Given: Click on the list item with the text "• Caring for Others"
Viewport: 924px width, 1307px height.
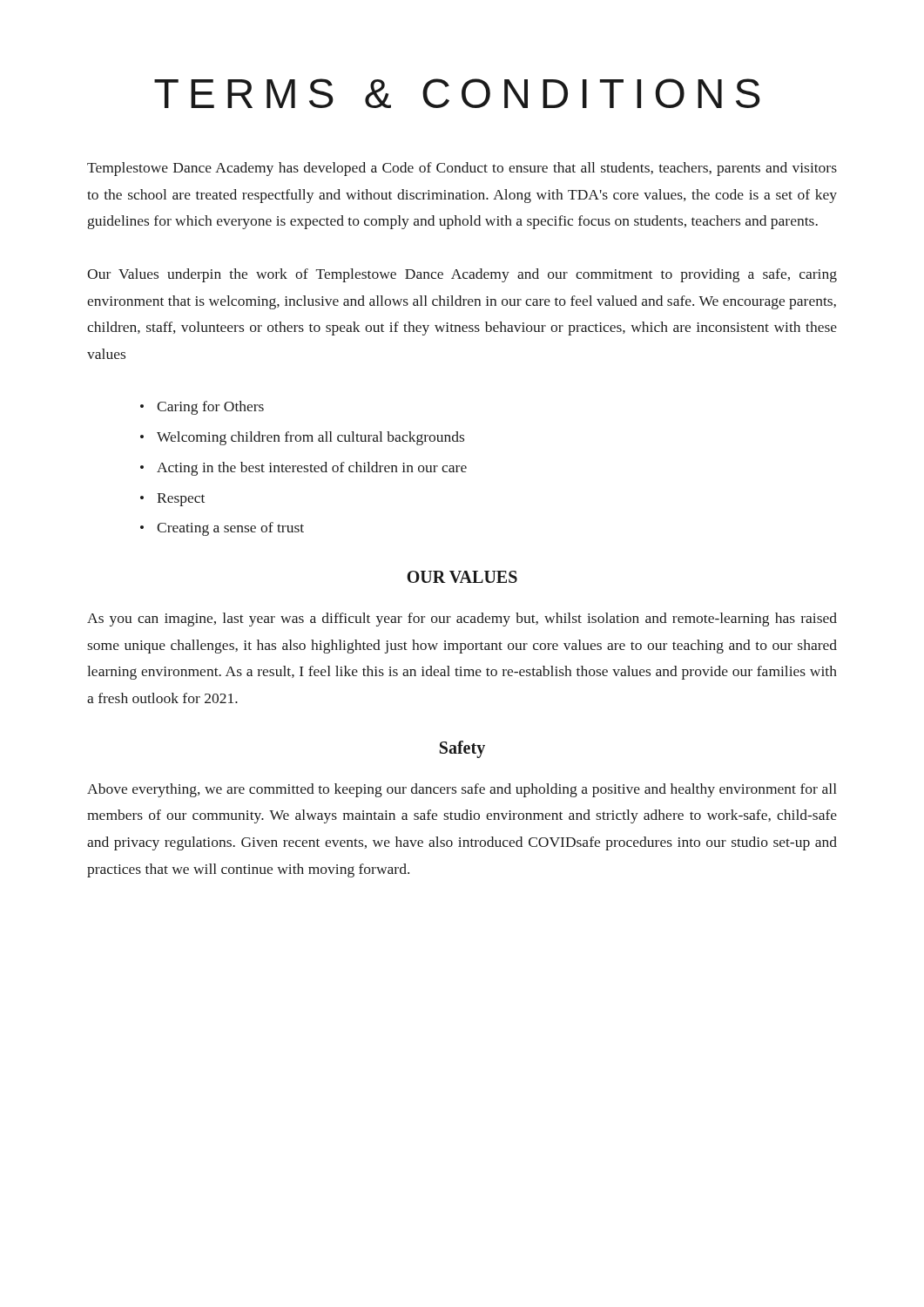Looking at the screenshot, I should 202,407.
